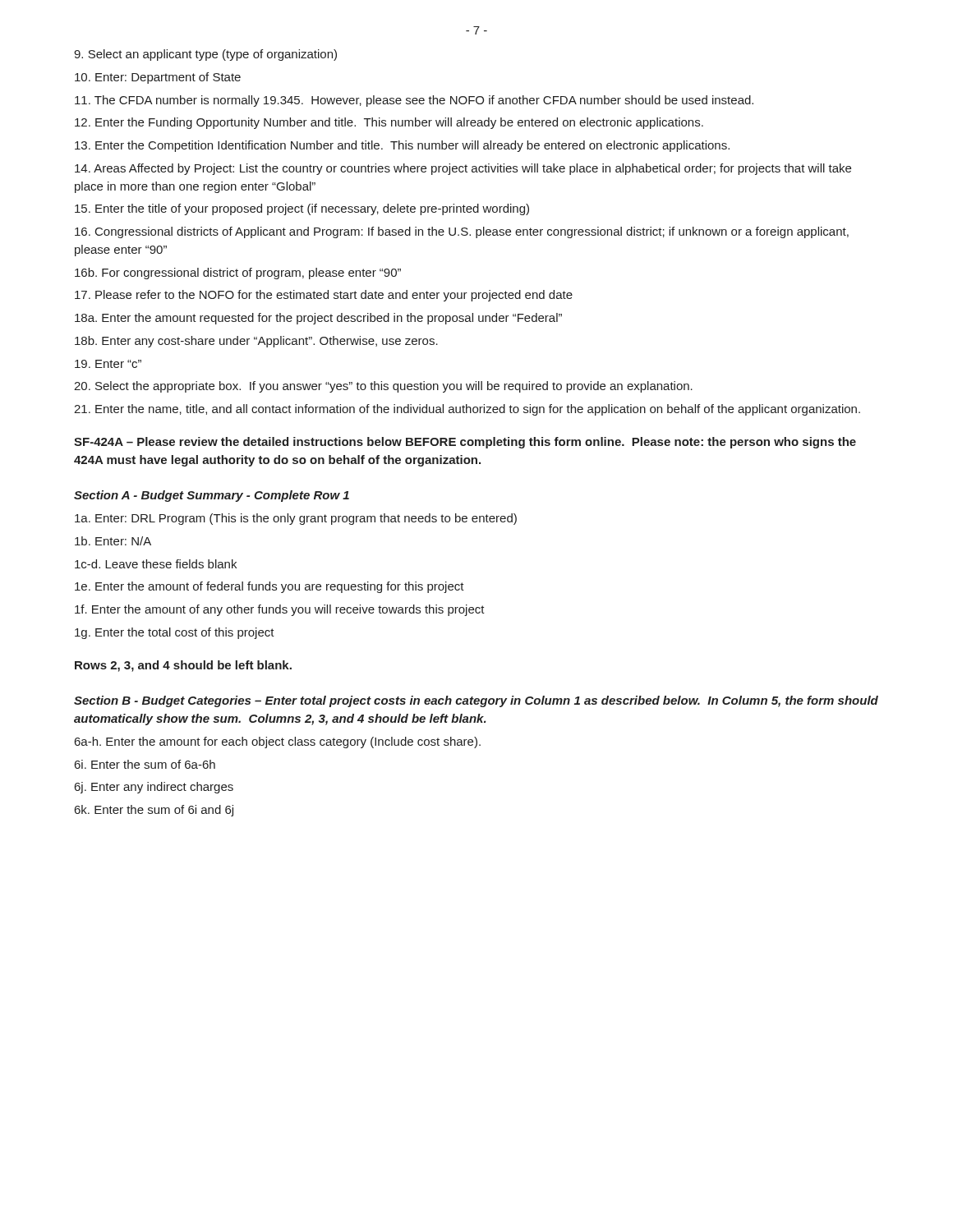Click the passage that begins "6a-h. Enter the amount for each"
Image resolution: width=953 pixels, height=1232 pixels.
(278, 741)
